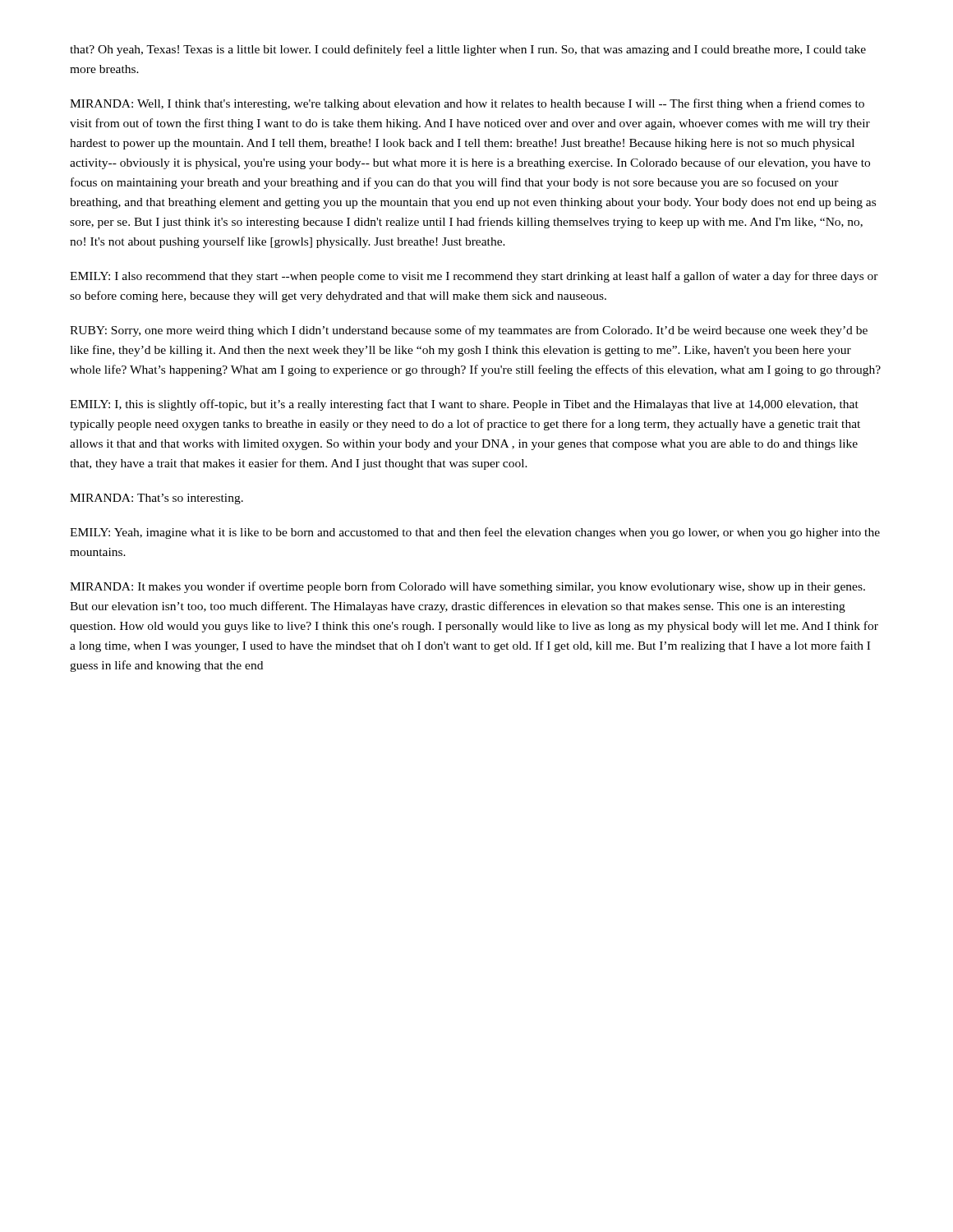Select the region starting "that? Oh yeah, Texas!"
Screen dimensions: 1232x953
(468, 59)
